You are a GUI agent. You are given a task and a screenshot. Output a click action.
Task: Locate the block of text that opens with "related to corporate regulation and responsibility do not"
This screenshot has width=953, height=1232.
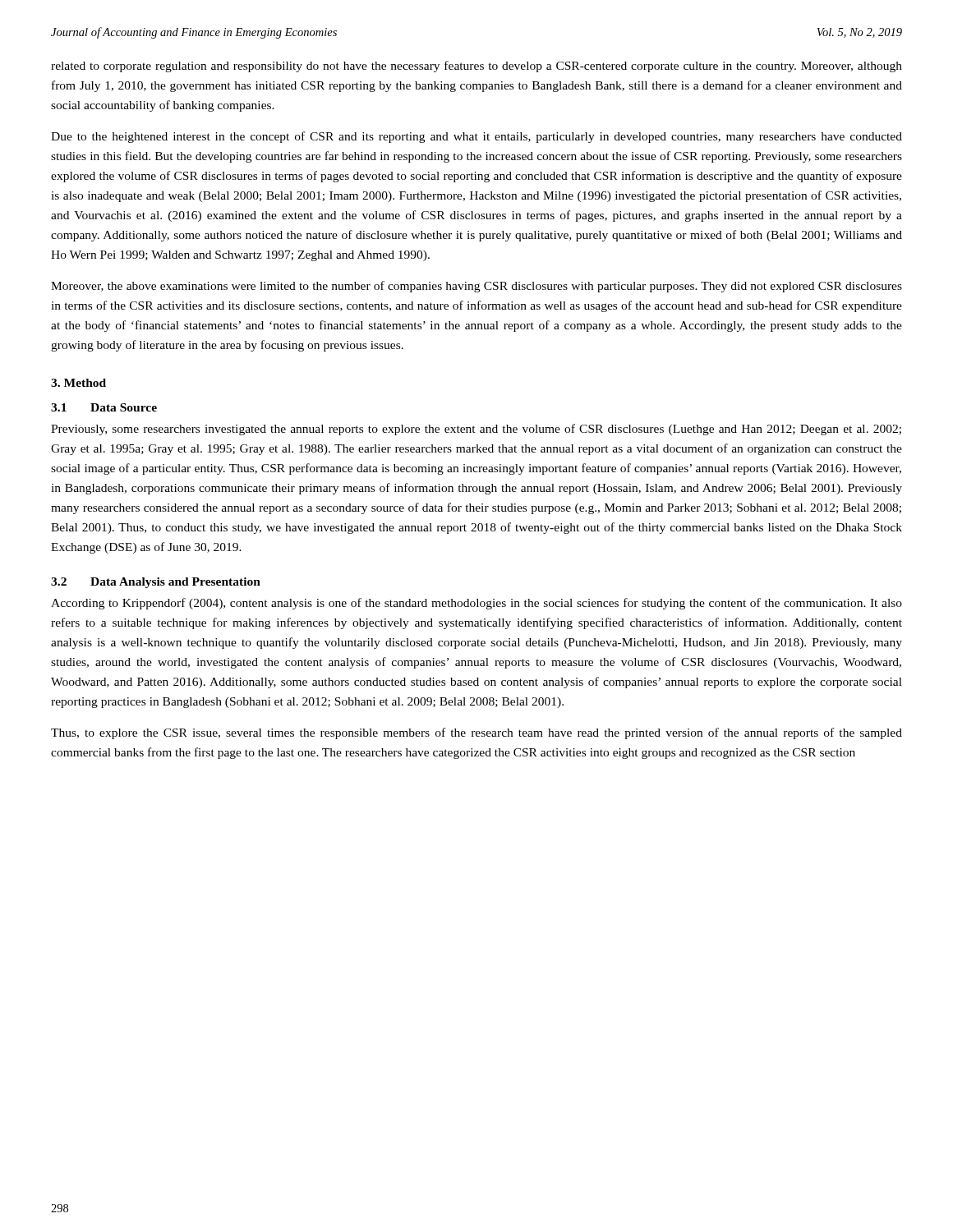[476, 85]
